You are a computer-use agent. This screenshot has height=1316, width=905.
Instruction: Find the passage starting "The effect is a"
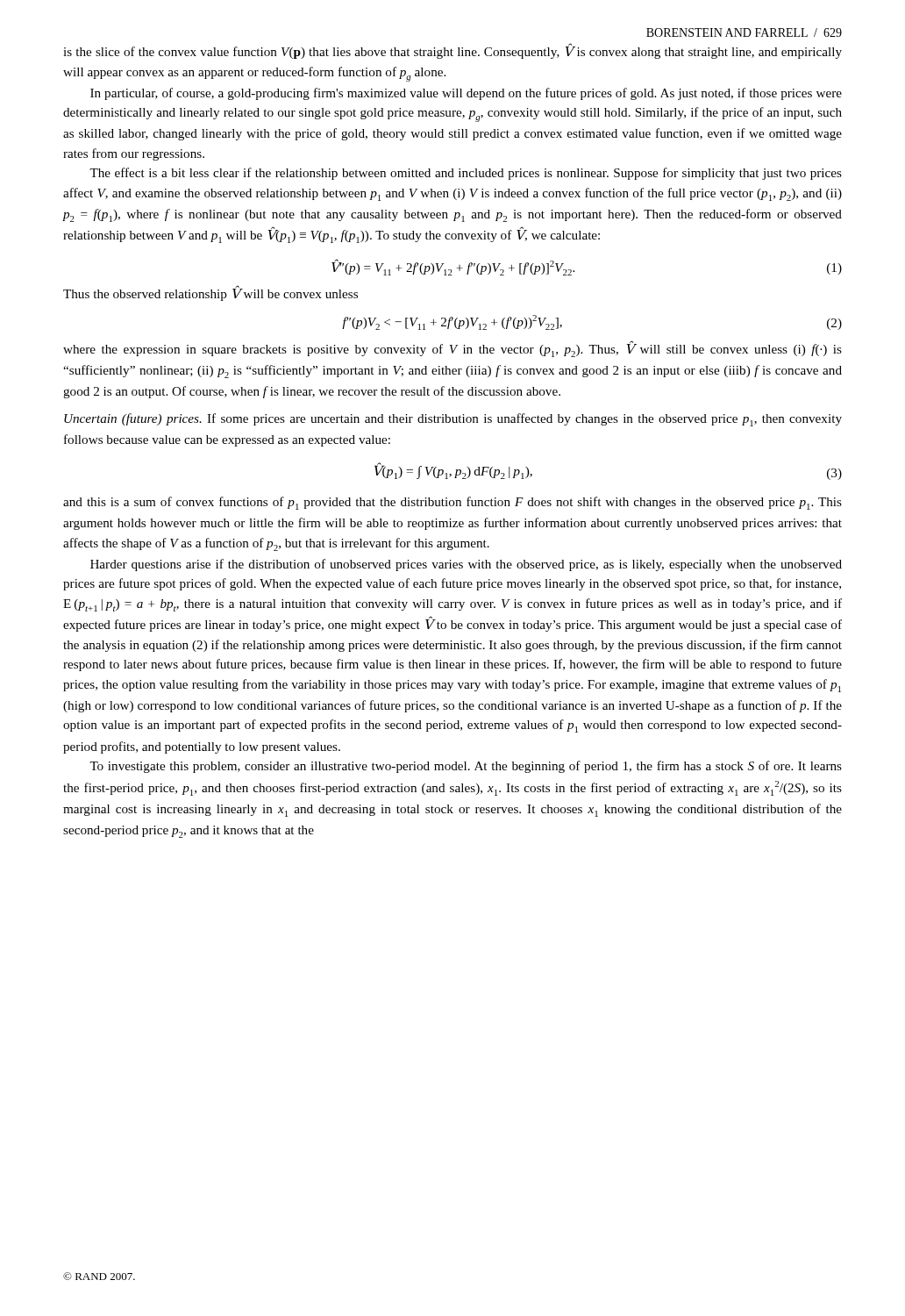[x=452, y=205]
